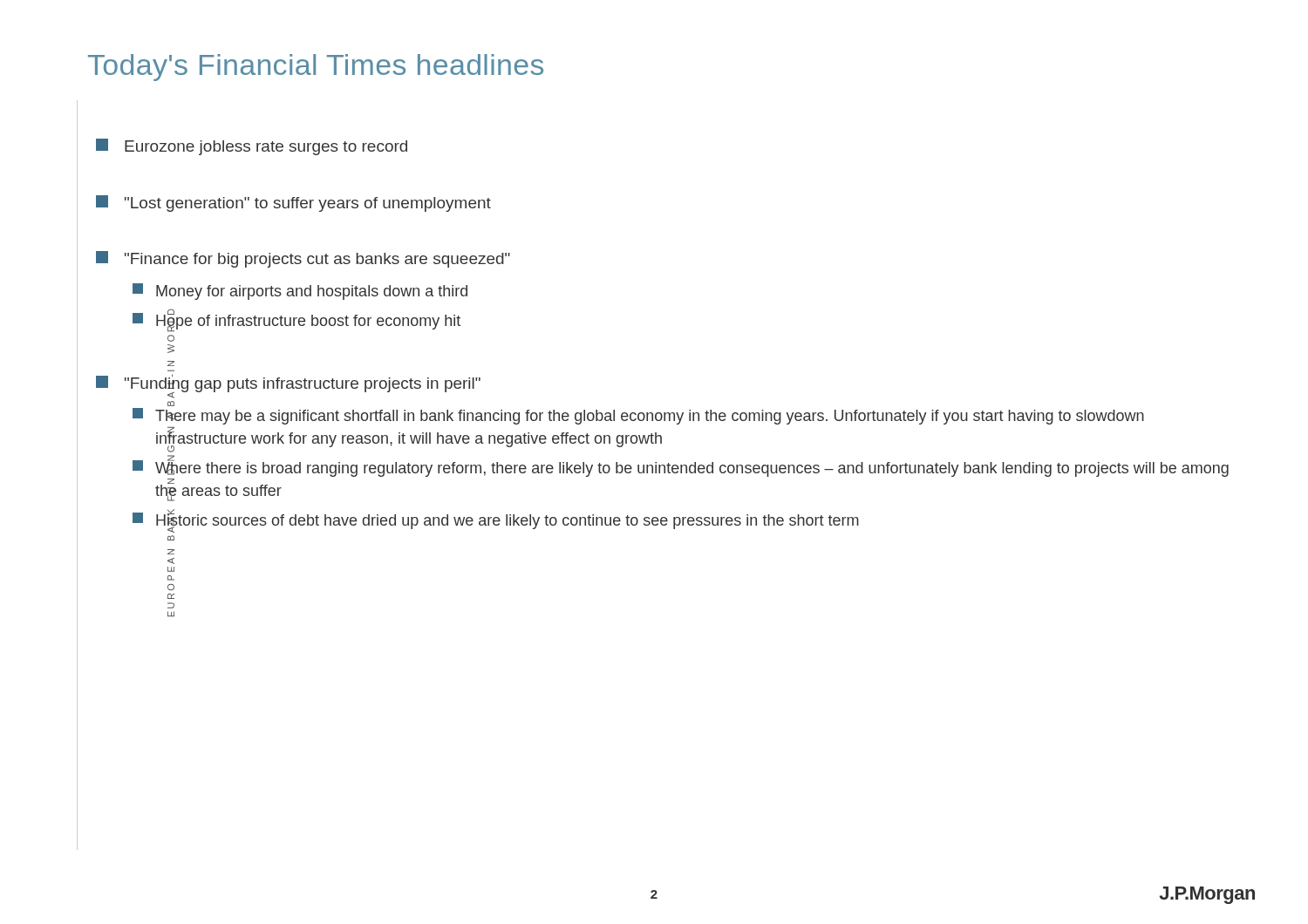Image resolution: width=1308 pixels, height=924 pixels.
Task: Locate the list item with the text "Hope of infrastructure boost for economy hit"
Action: 297,321
